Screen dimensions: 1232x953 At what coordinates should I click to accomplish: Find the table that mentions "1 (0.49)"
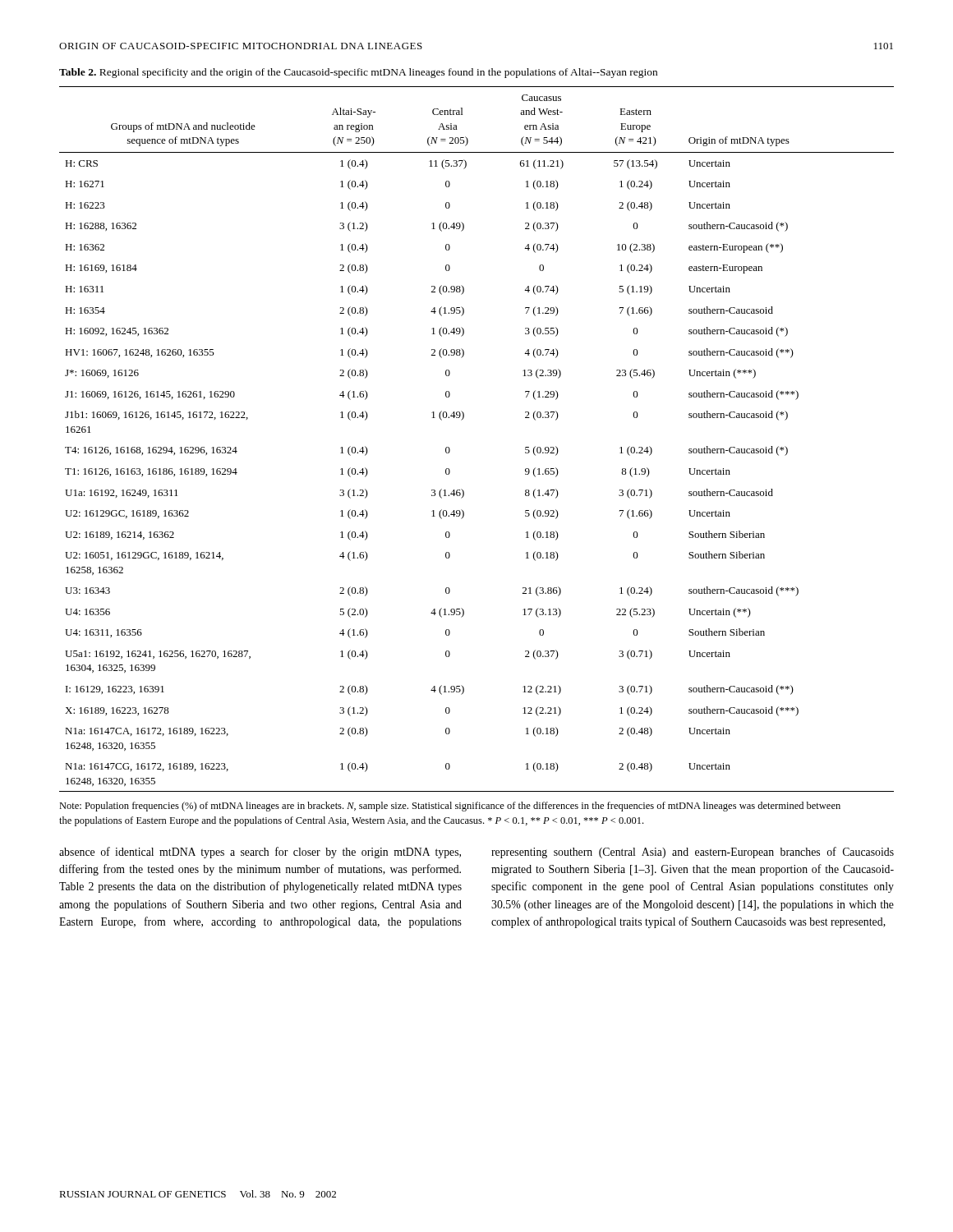pyautogui.click(x=476, y=439)
